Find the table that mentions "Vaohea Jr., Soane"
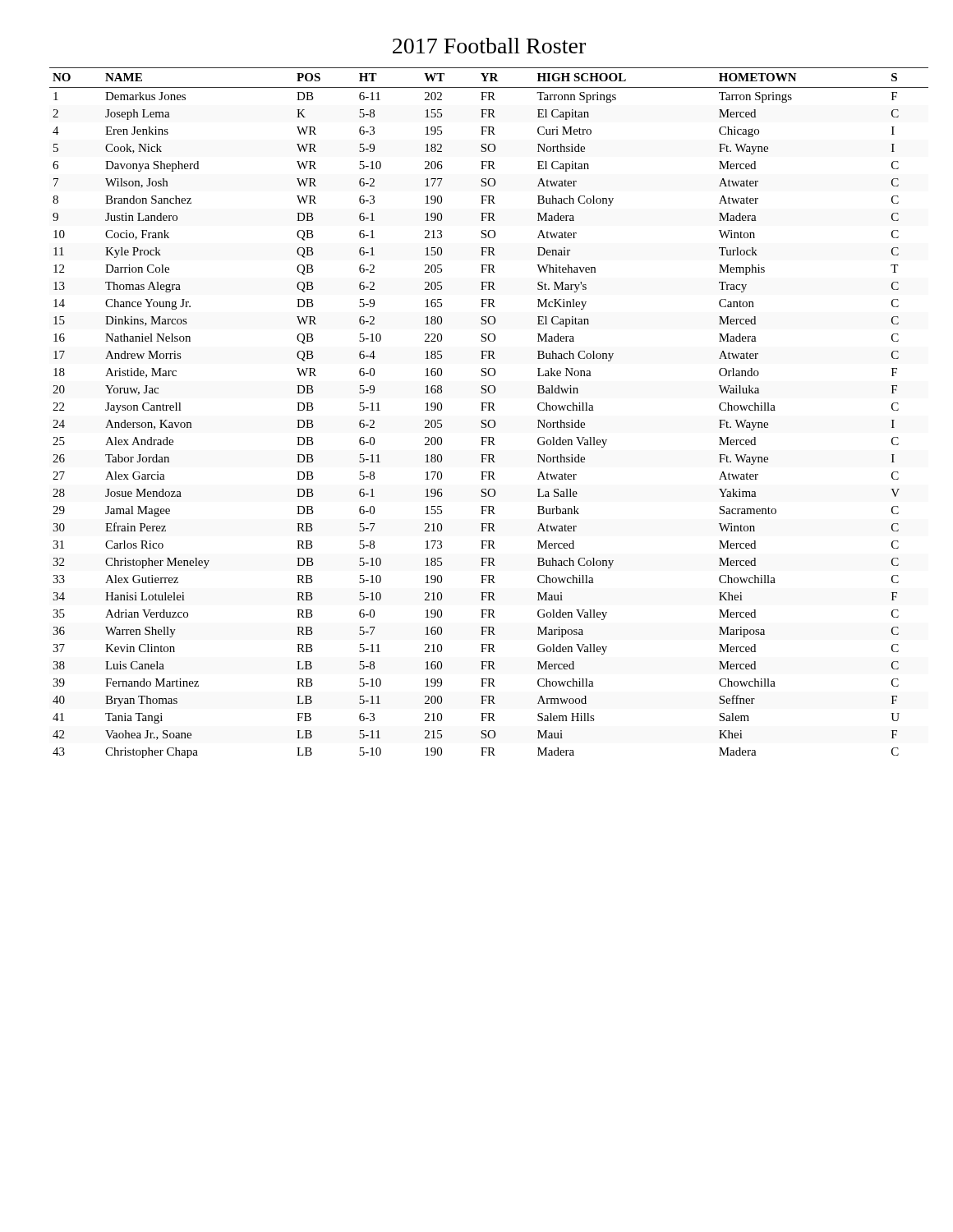 489,414
